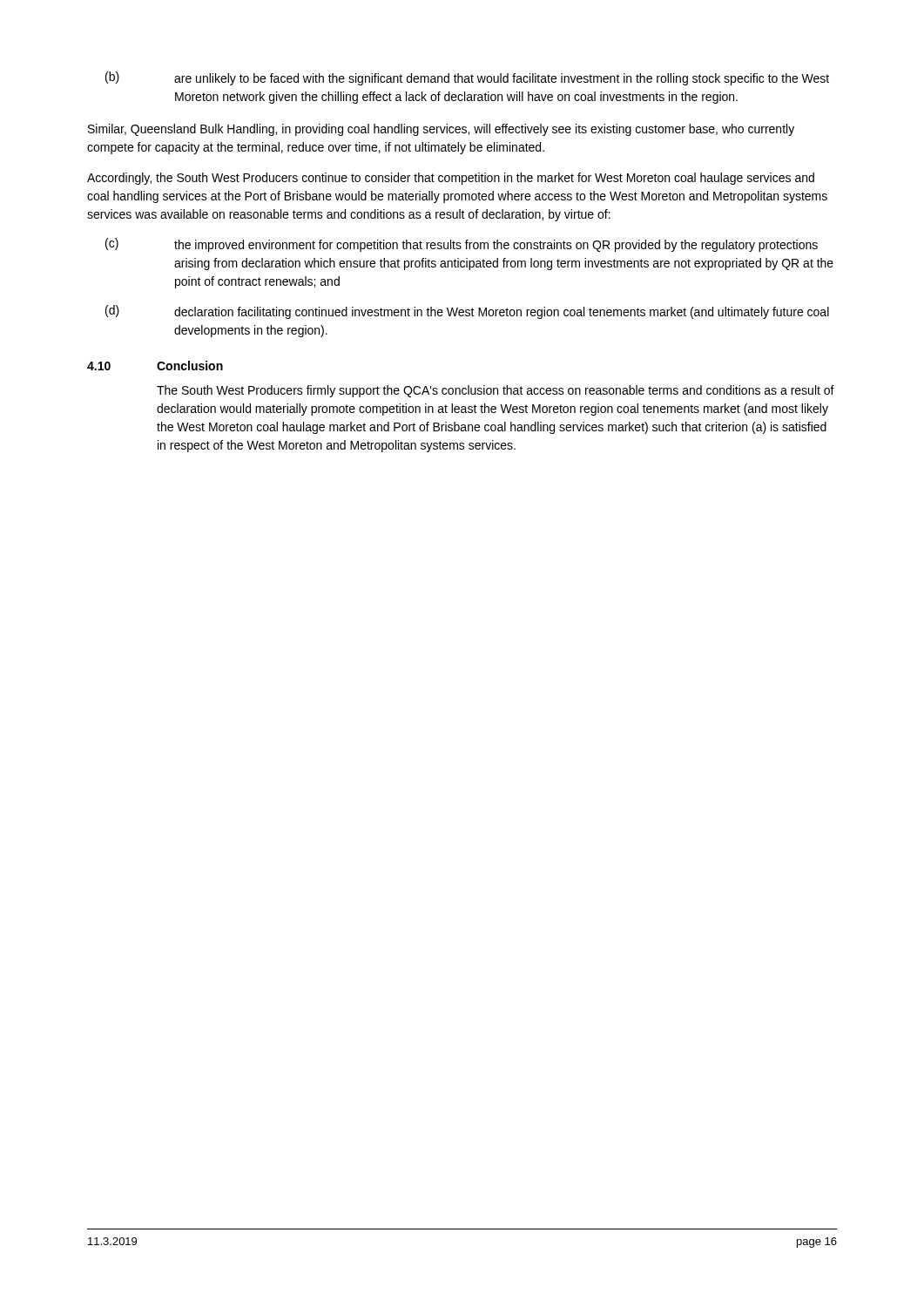Locate the text "4.10 Conclusion"
This screenshot has width=924, height=1307.
pyautogui.click(x=155, y=366)
